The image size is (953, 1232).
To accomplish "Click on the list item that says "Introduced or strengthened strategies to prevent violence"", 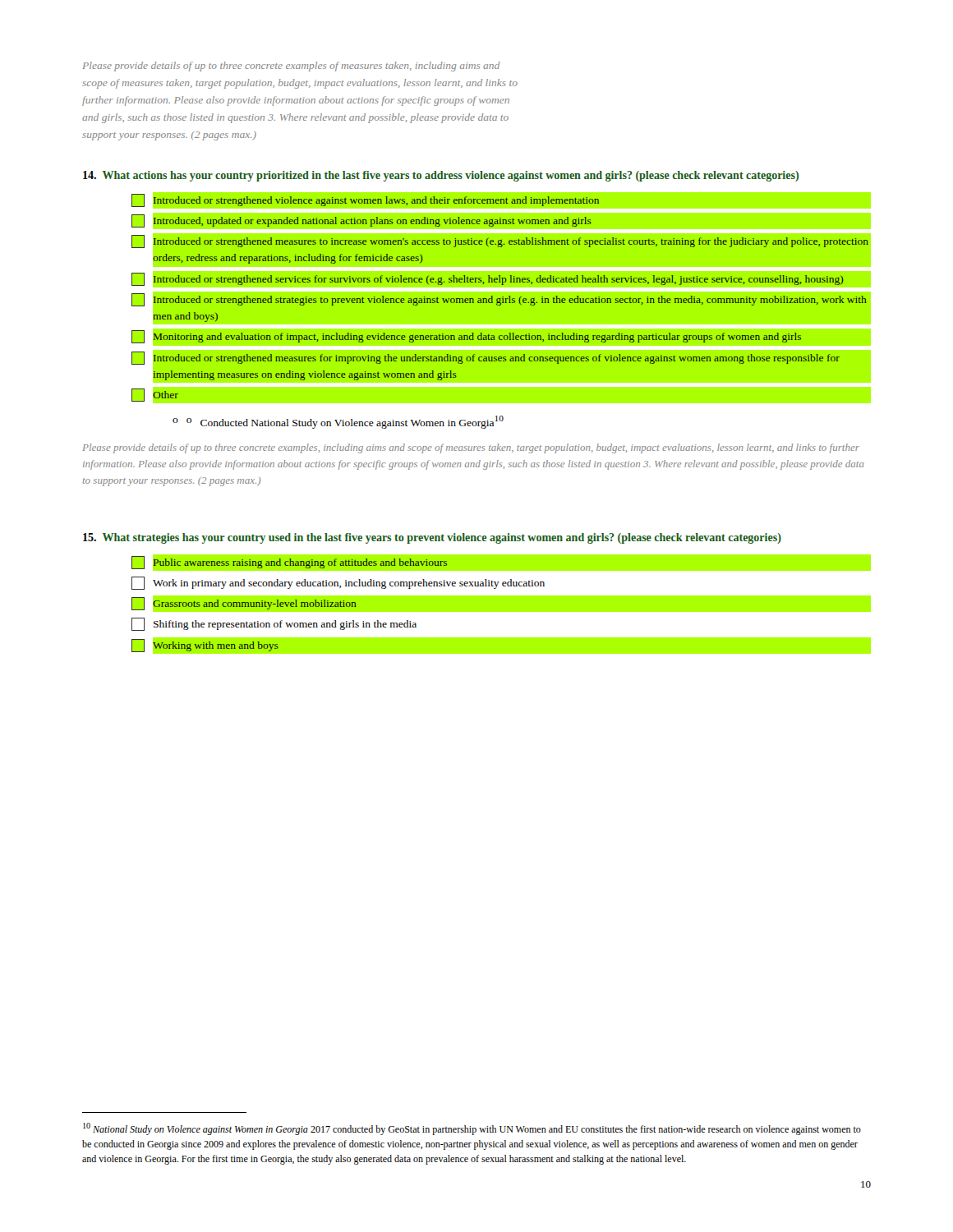I will (501, 308).
